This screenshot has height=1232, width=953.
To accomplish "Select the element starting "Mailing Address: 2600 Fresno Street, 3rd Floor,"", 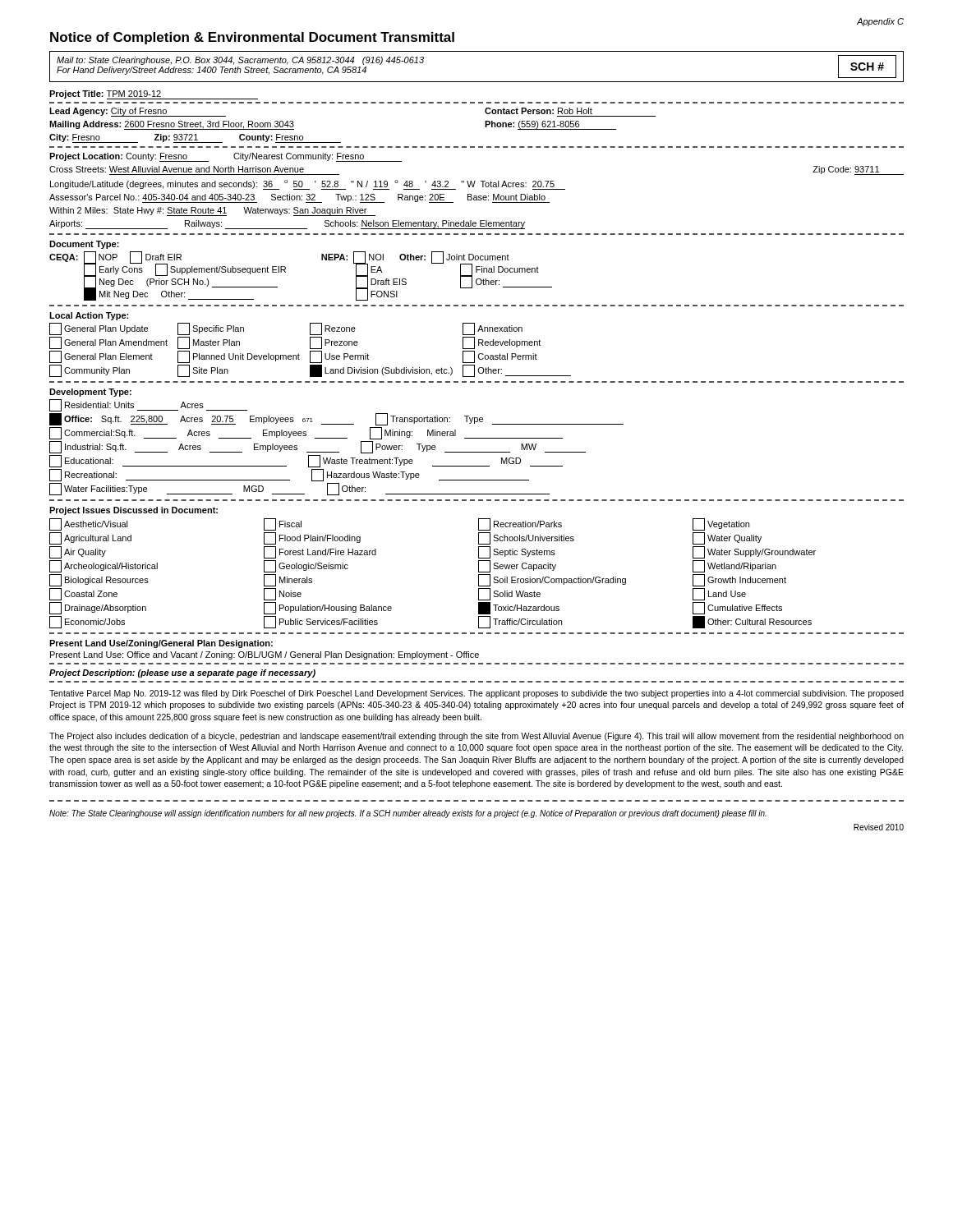I will coord(476,124).
